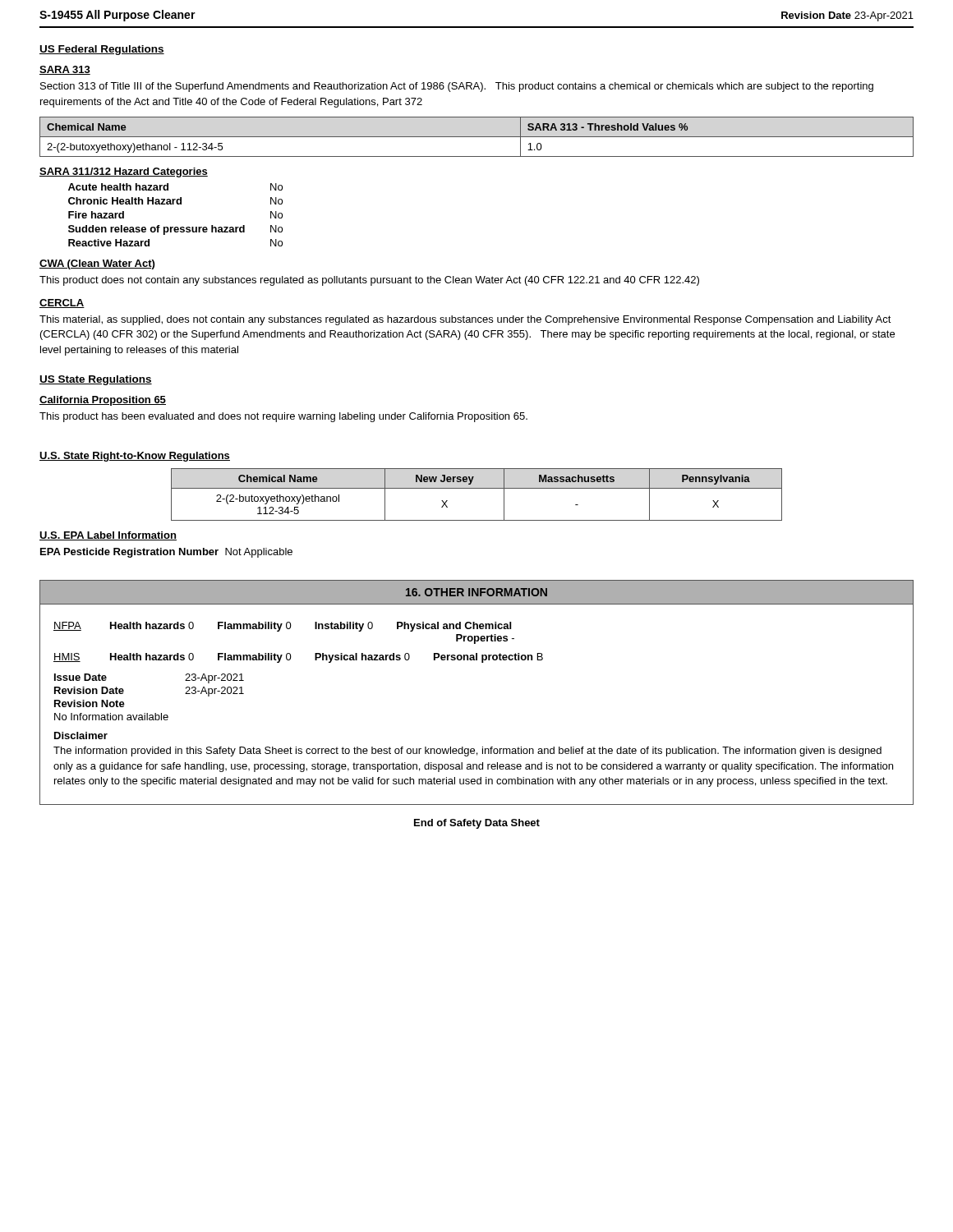Viewport: 953px width, 1232px height.
Task: Find the text starting "EPA Pesticide Registration Number Not Applicable"
Action: click(166, 551)
